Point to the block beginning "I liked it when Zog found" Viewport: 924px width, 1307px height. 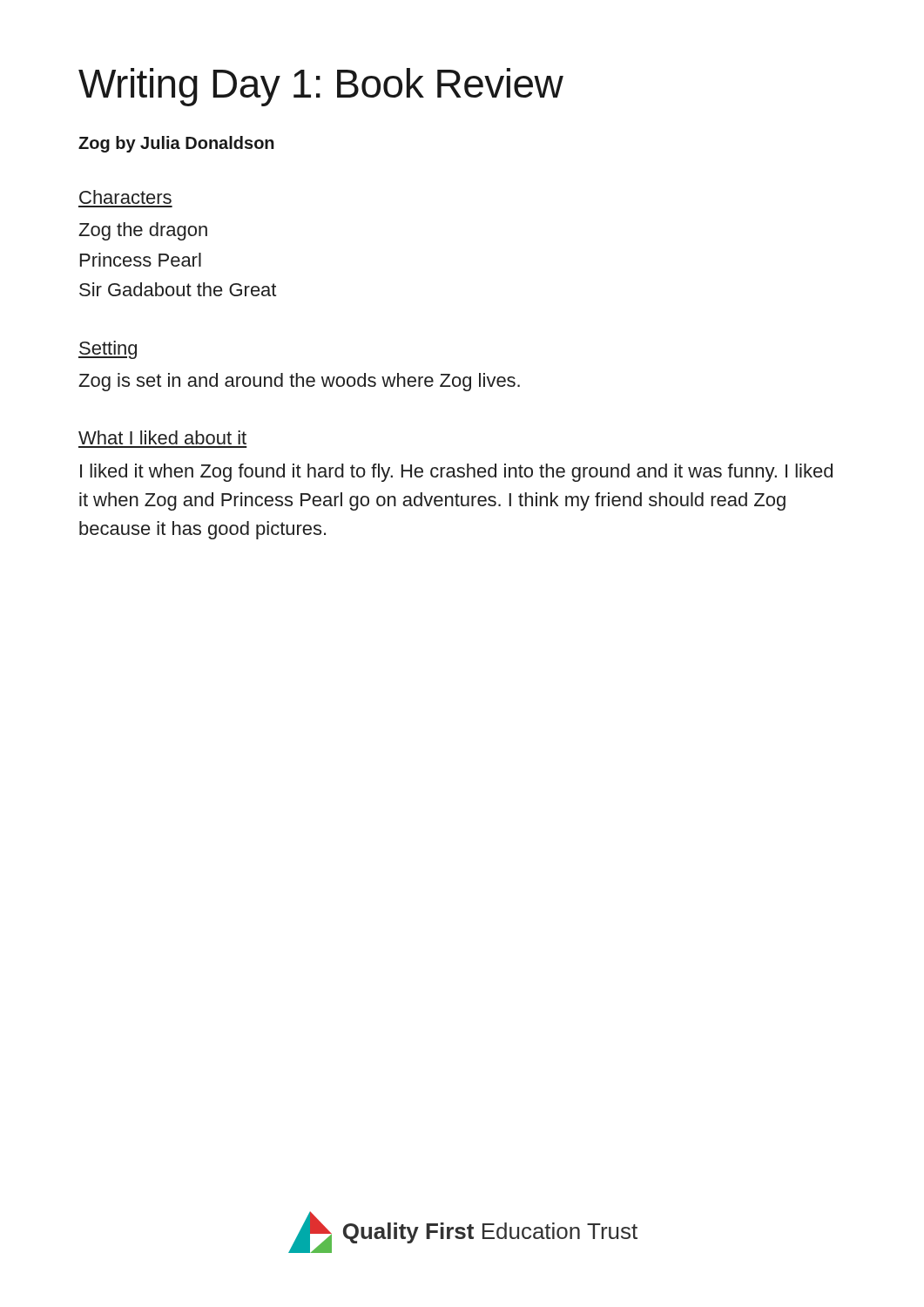tap(462, 500)
